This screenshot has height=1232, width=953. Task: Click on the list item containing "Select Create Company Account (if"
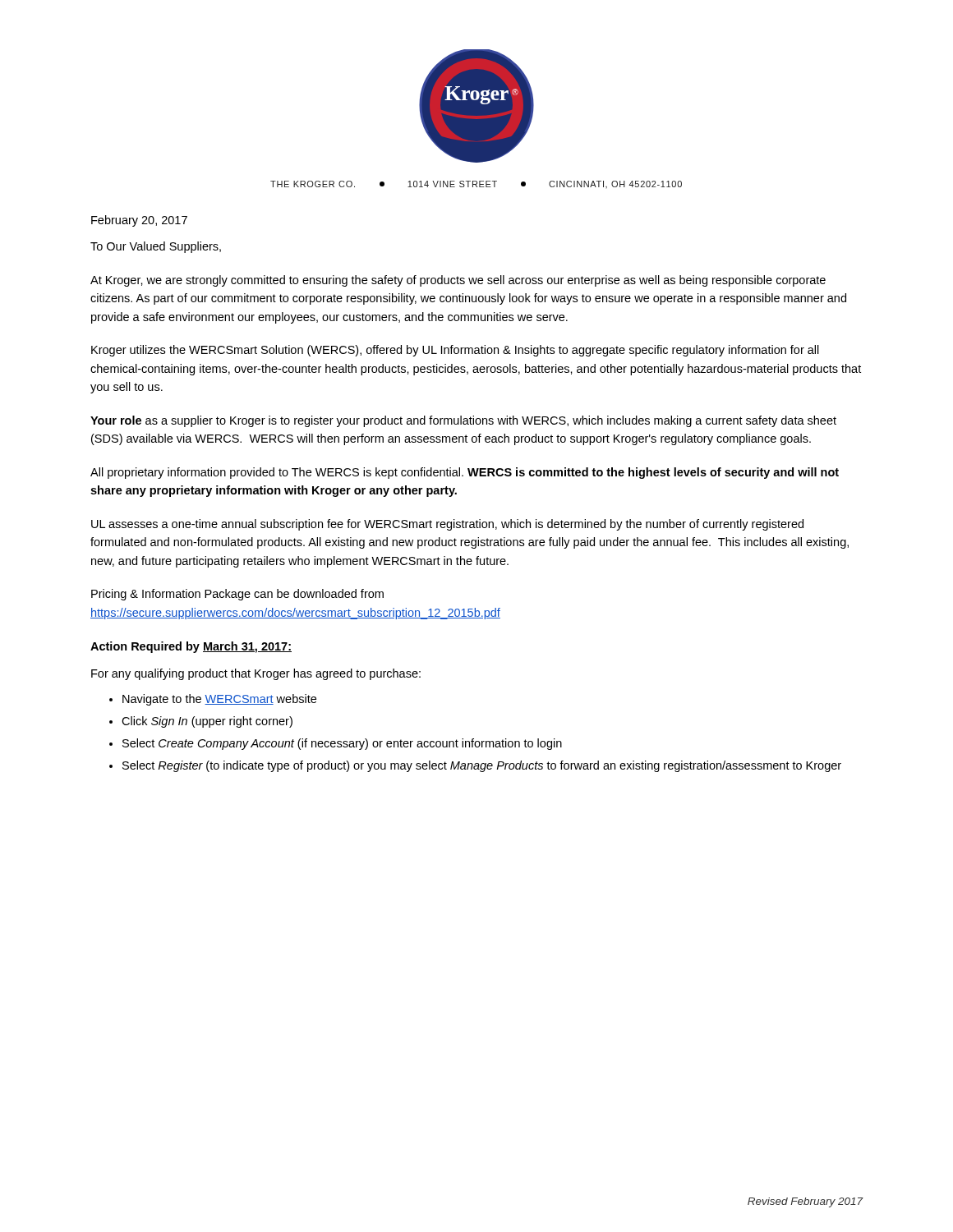(342, 743)
